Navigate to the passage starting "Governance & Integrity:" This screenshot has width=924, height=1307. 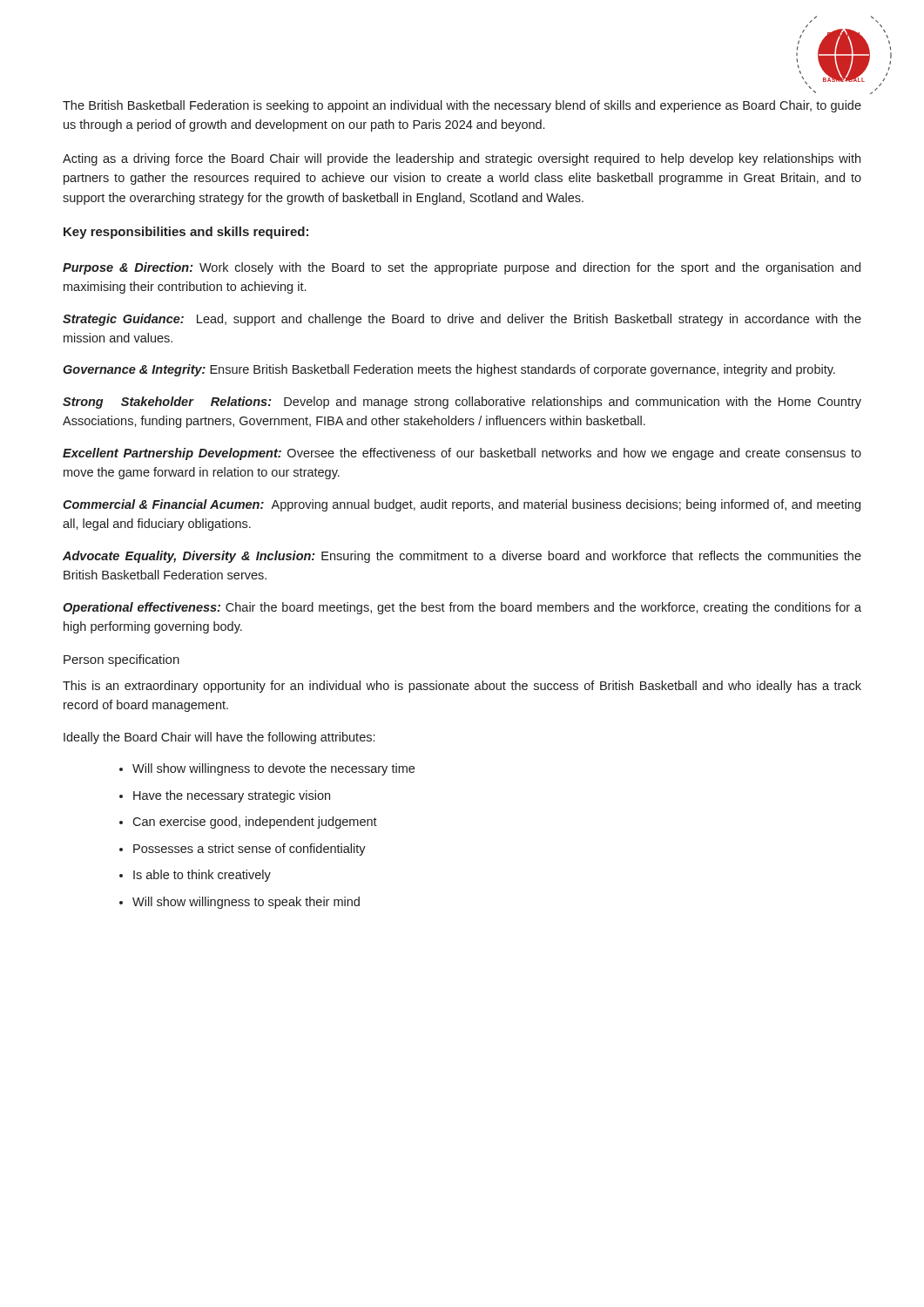[x=462, y=370]
